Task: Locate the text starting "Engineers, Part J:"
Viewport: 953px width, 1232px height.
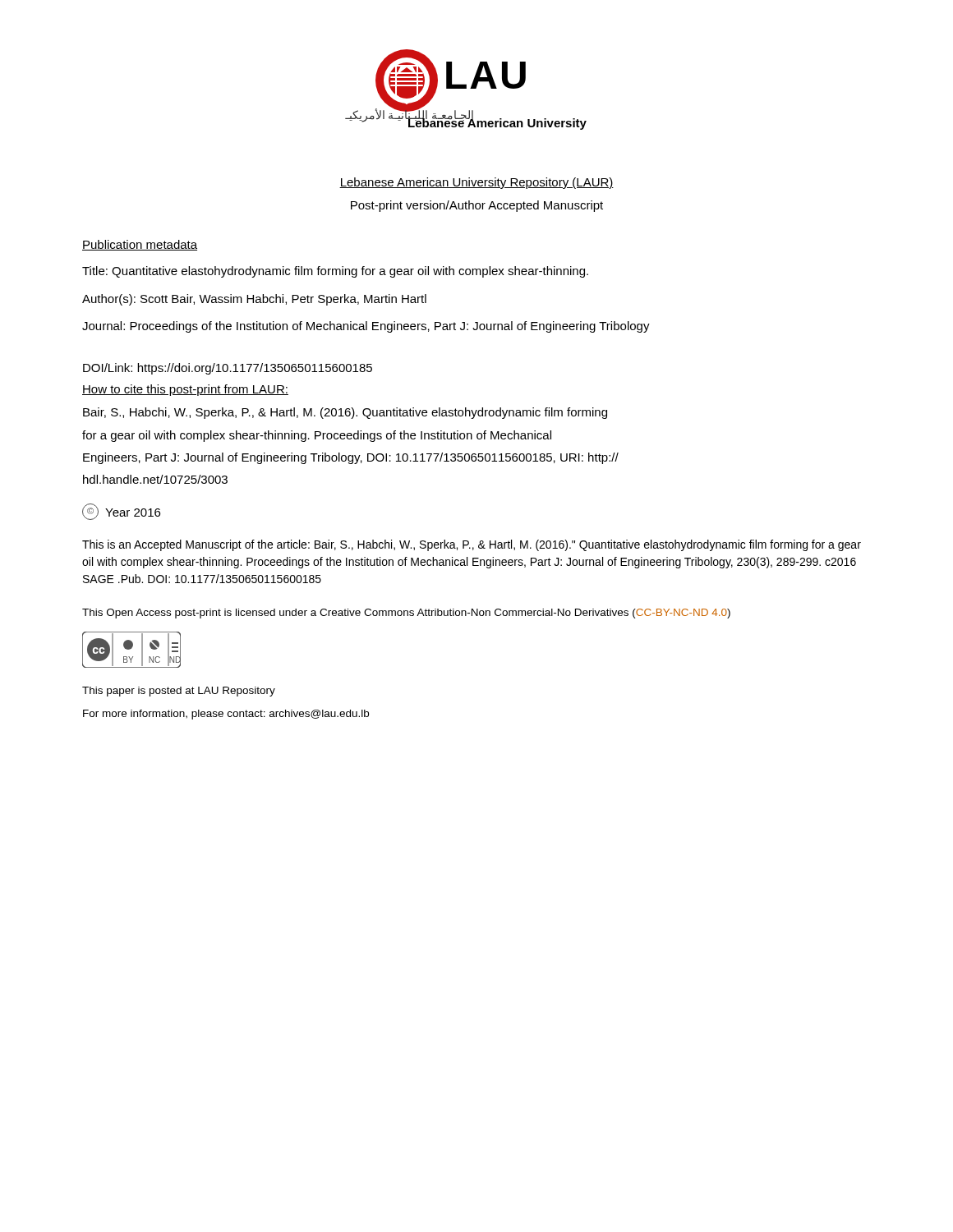Action: pos(350,457)
